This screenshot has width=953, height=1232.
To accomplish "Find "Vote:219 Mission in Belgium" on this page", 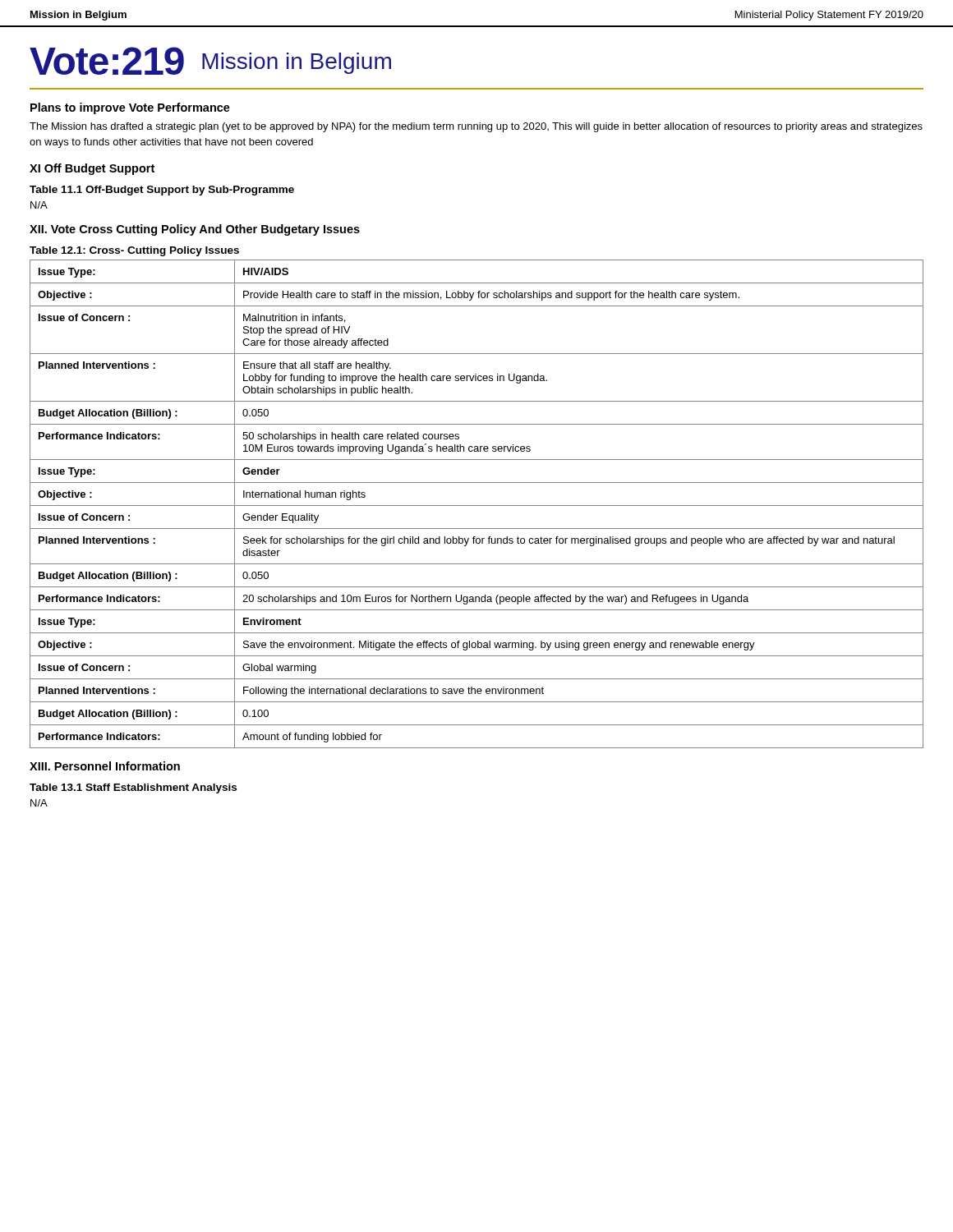I will tap(211, 62).
